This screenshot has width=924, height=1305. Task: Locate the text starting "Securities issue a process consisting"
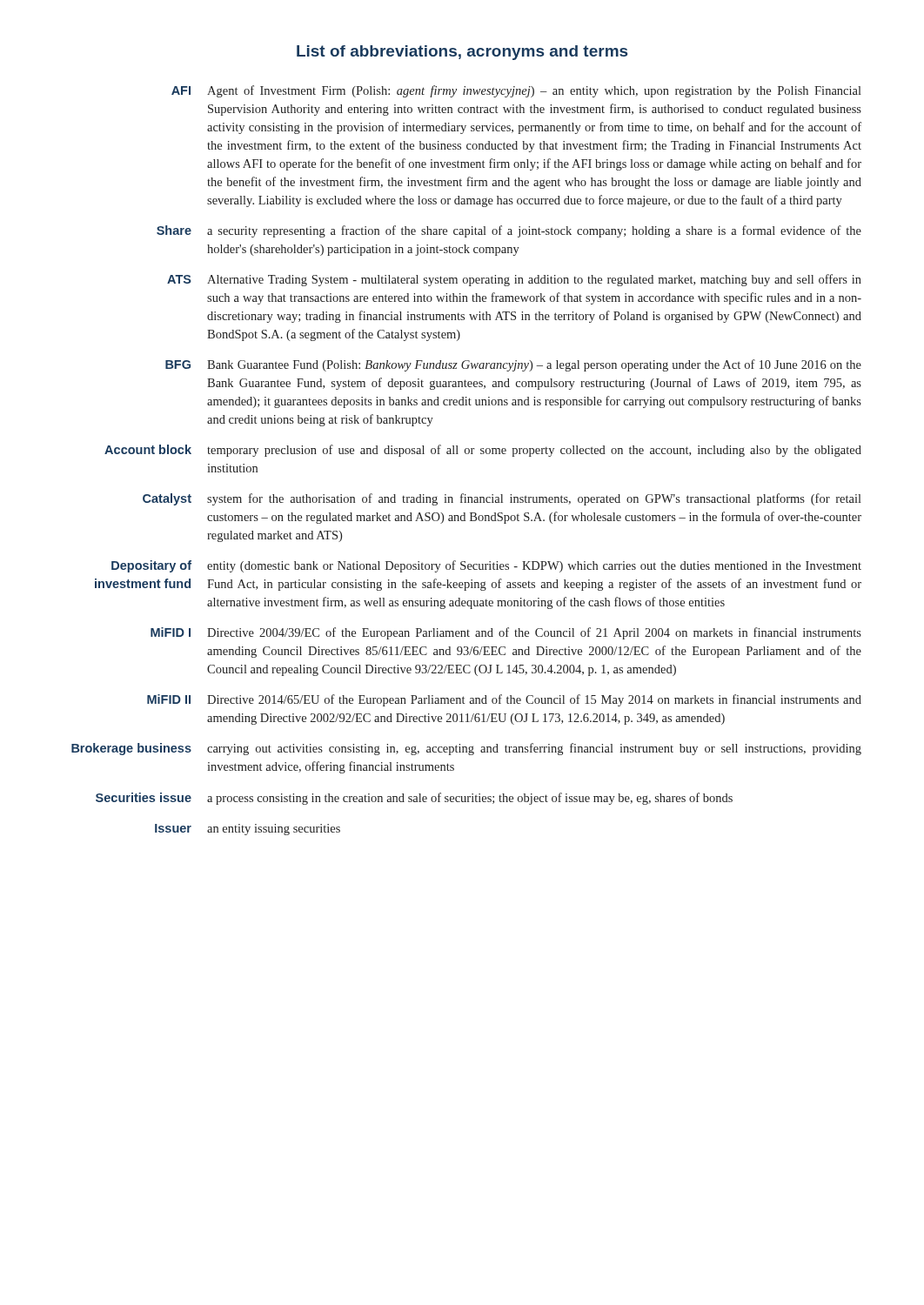[x=462, y=798]
